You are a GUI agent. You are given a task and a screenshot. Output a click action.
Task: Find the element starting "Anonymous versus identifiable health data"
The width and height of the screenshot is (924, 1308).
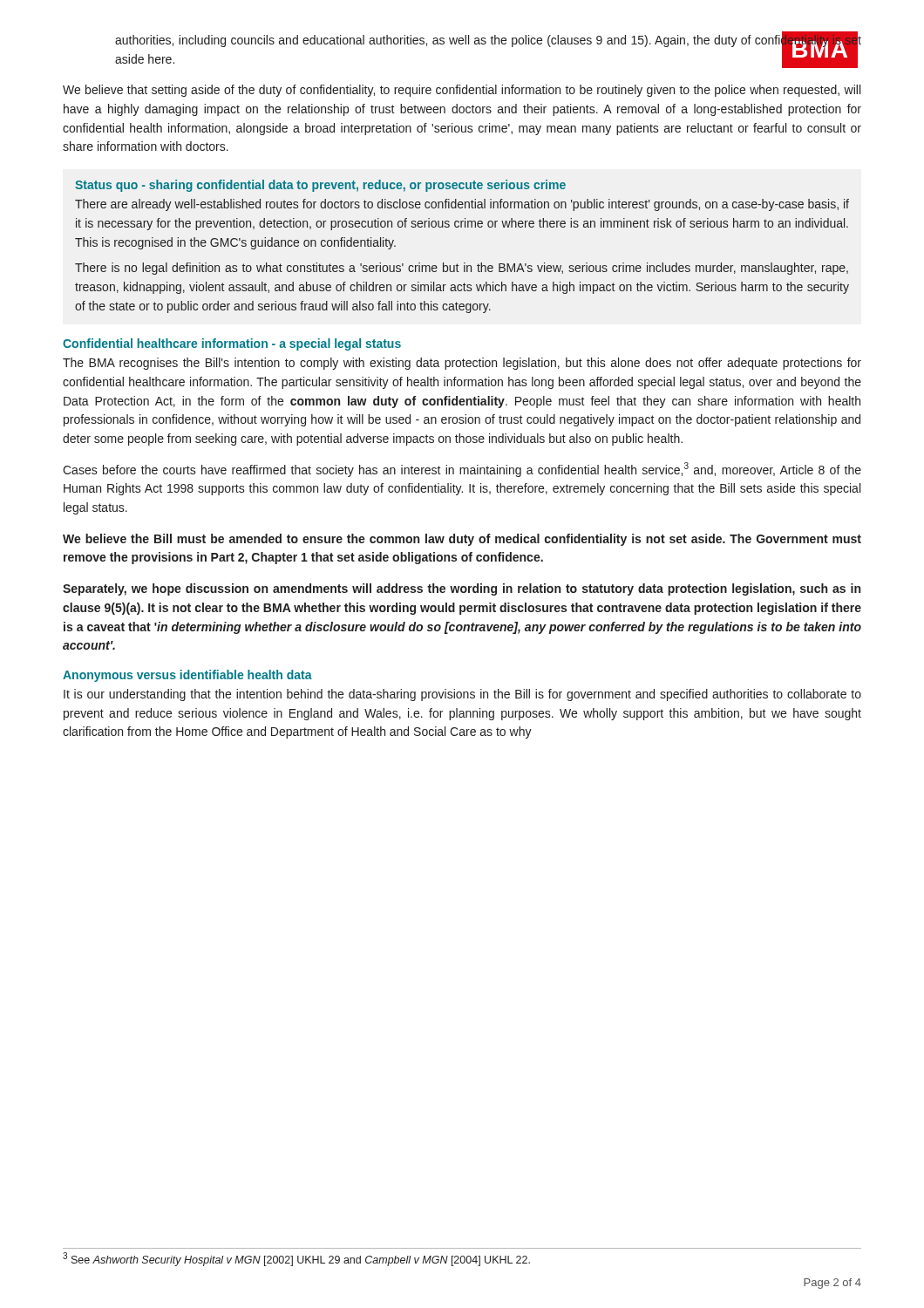coord(187,675)
